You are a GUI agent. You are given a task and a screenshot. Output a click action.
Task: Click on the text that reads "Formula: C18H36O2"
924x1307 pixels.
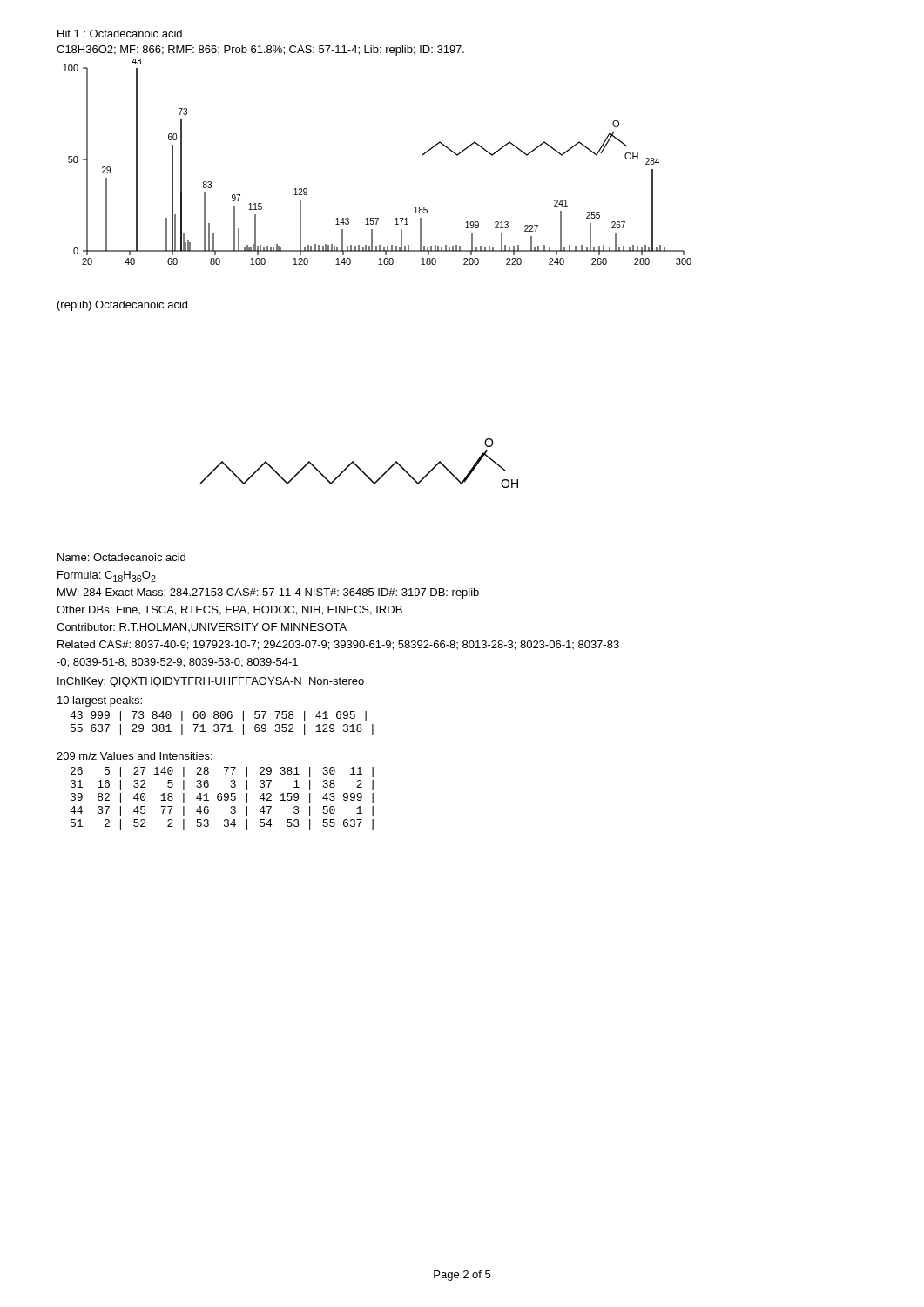point(106,576)
